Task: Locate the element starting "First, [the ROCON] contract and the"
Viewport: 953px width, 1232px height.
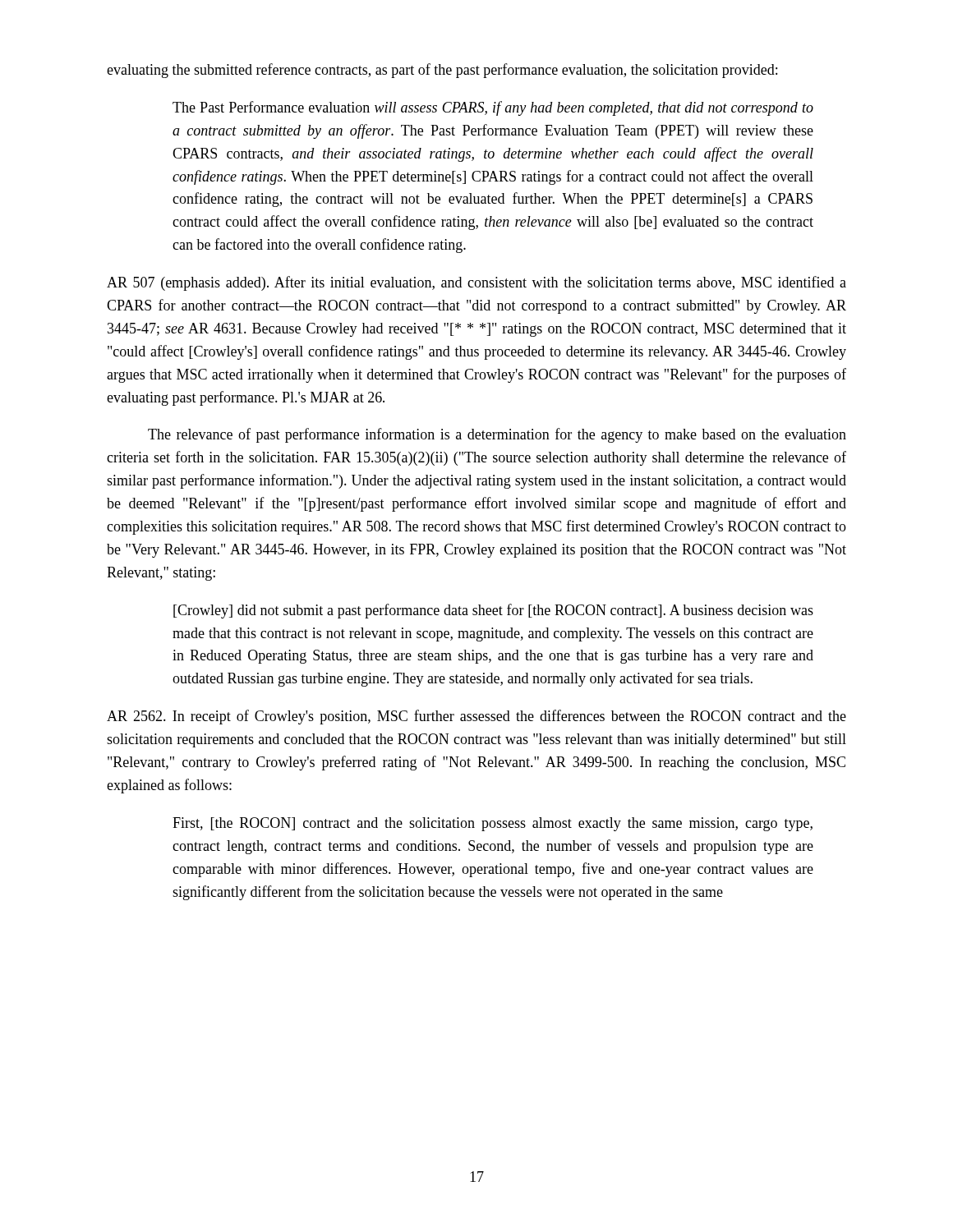Action: pyautogui.click(x=493, y=858)
